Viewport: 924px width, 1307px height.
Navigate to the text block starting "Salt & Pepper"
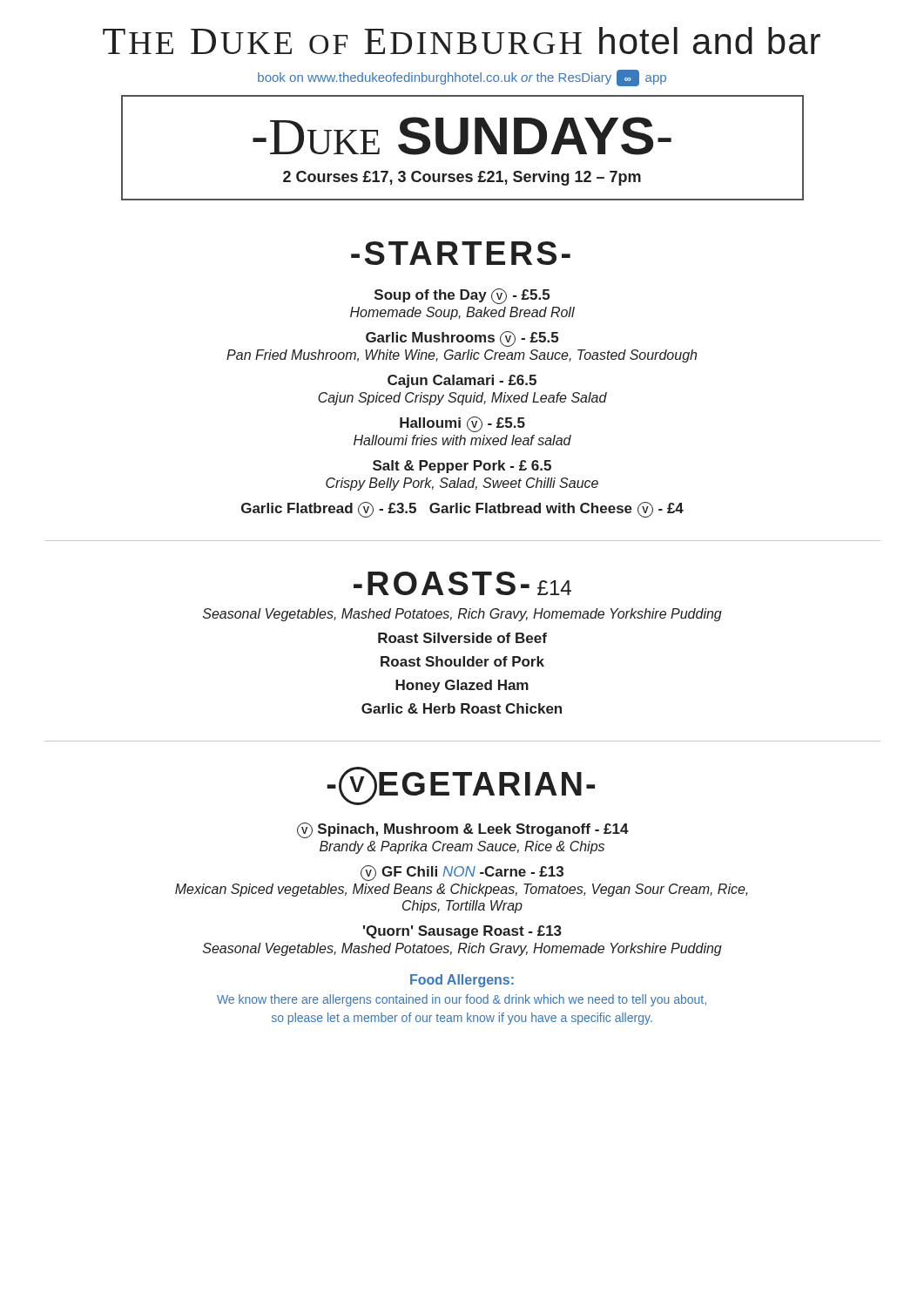[462, 475]
